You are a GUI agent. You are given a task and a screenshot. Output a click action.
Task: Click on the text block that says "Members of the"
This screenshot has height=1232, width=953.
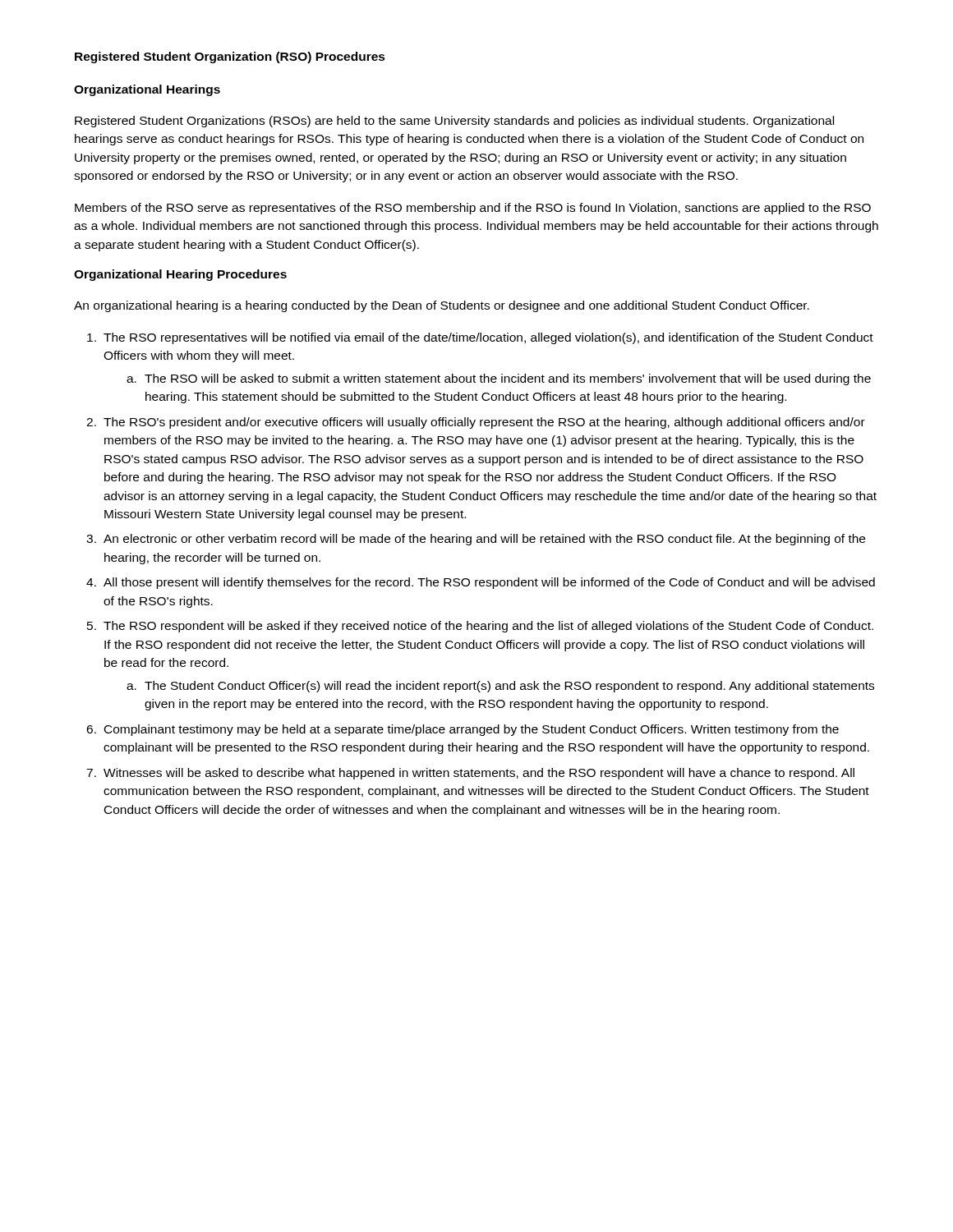(476, 226)
